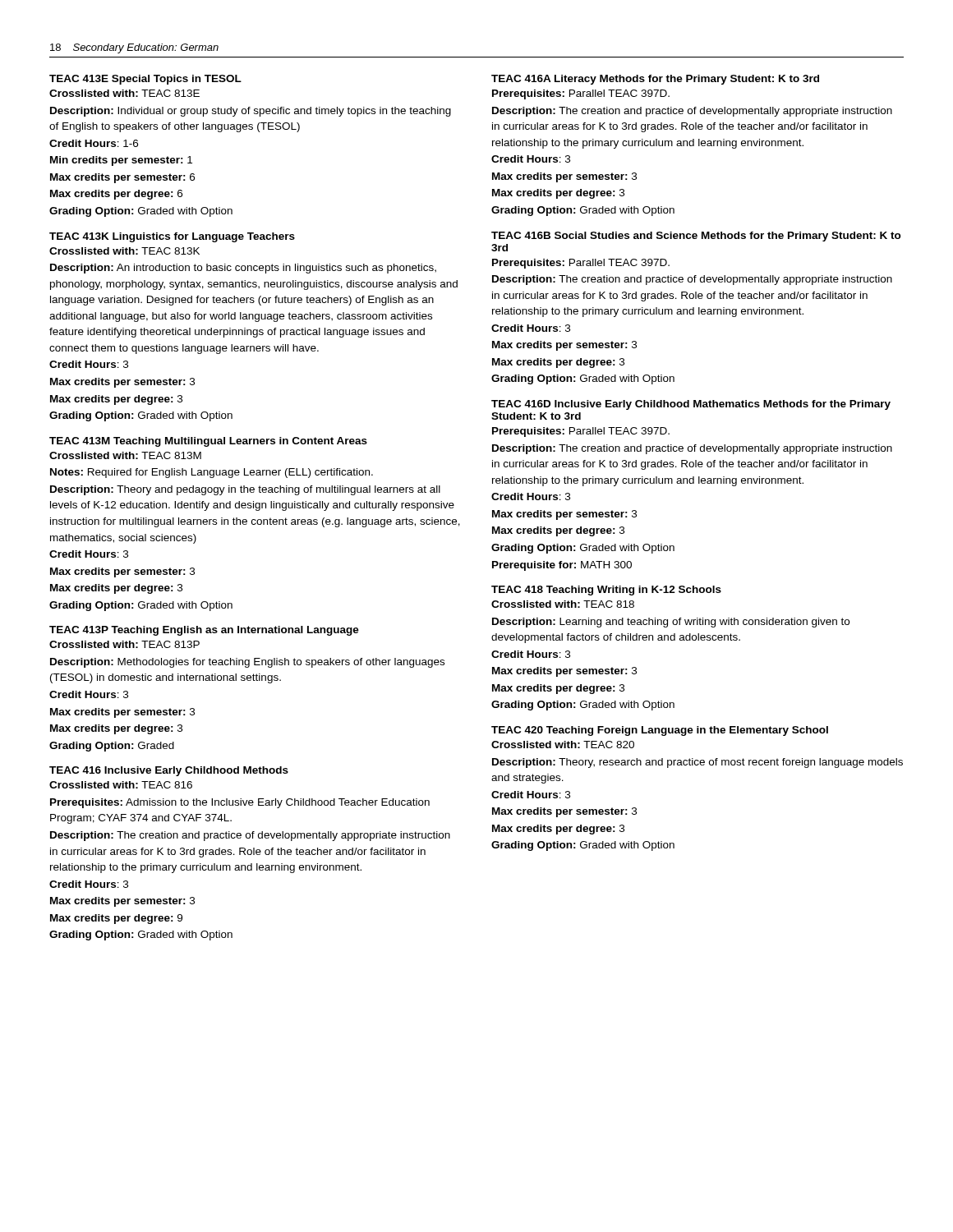Locate the section header that opens with "TEAC 416 Inclusive"

pyautogui.click(x=255, y=853)
